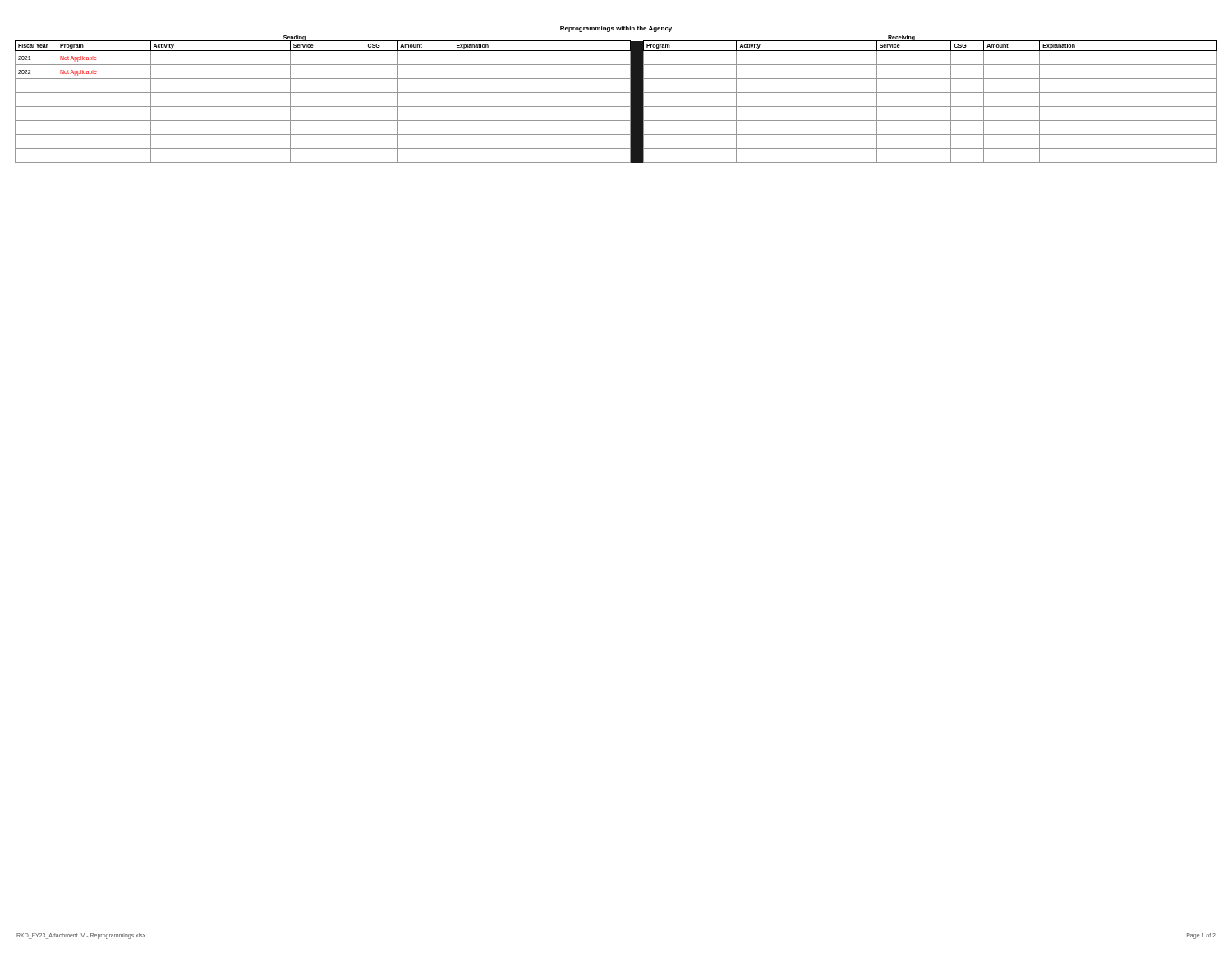Locate the text "Reprogrammings within the Agency"
This screenshot has width=1232, height=953.
point(616,28)
